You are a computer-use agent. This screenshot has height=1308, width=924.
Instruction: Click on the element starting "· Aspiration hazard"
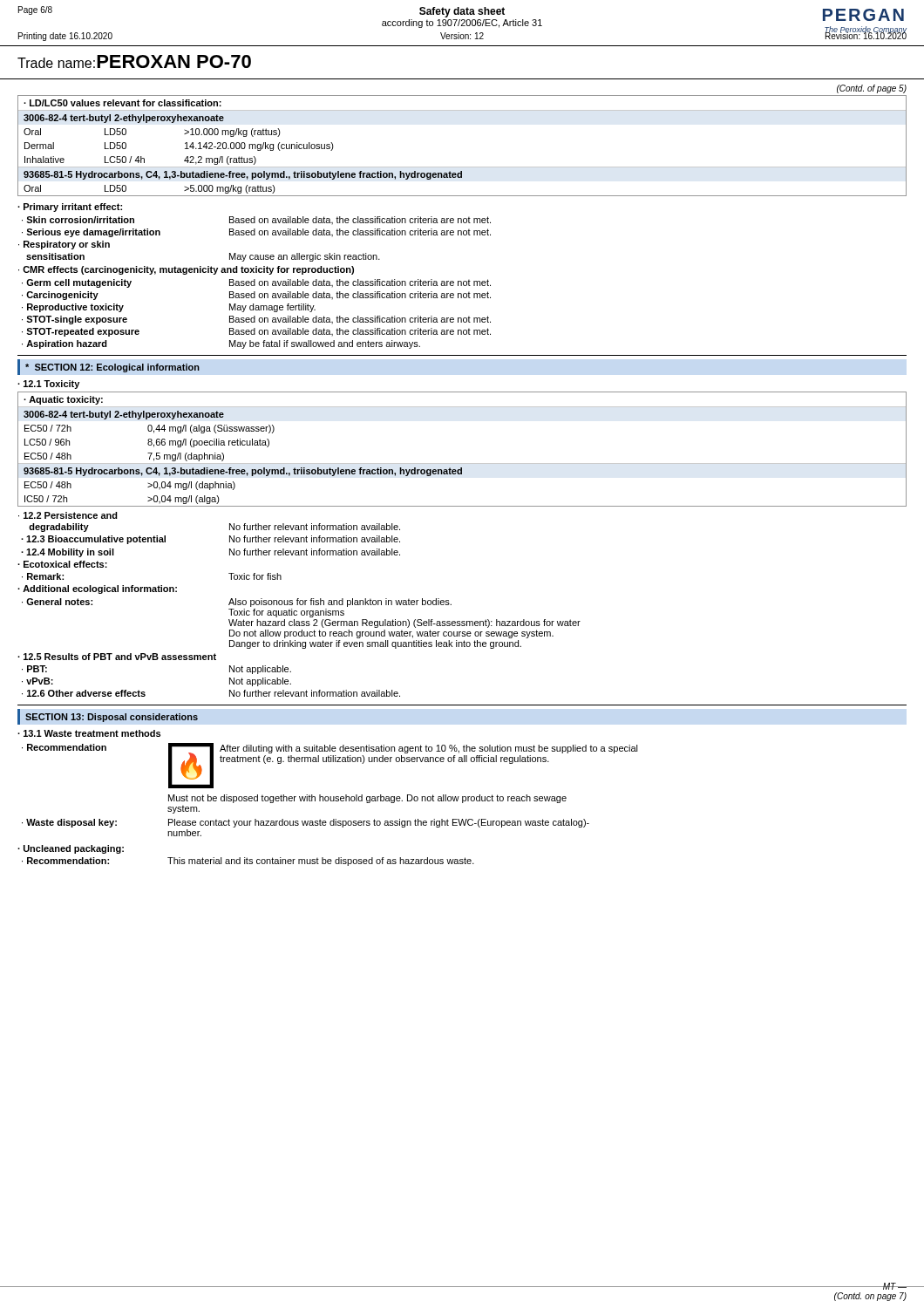(64, 344)
